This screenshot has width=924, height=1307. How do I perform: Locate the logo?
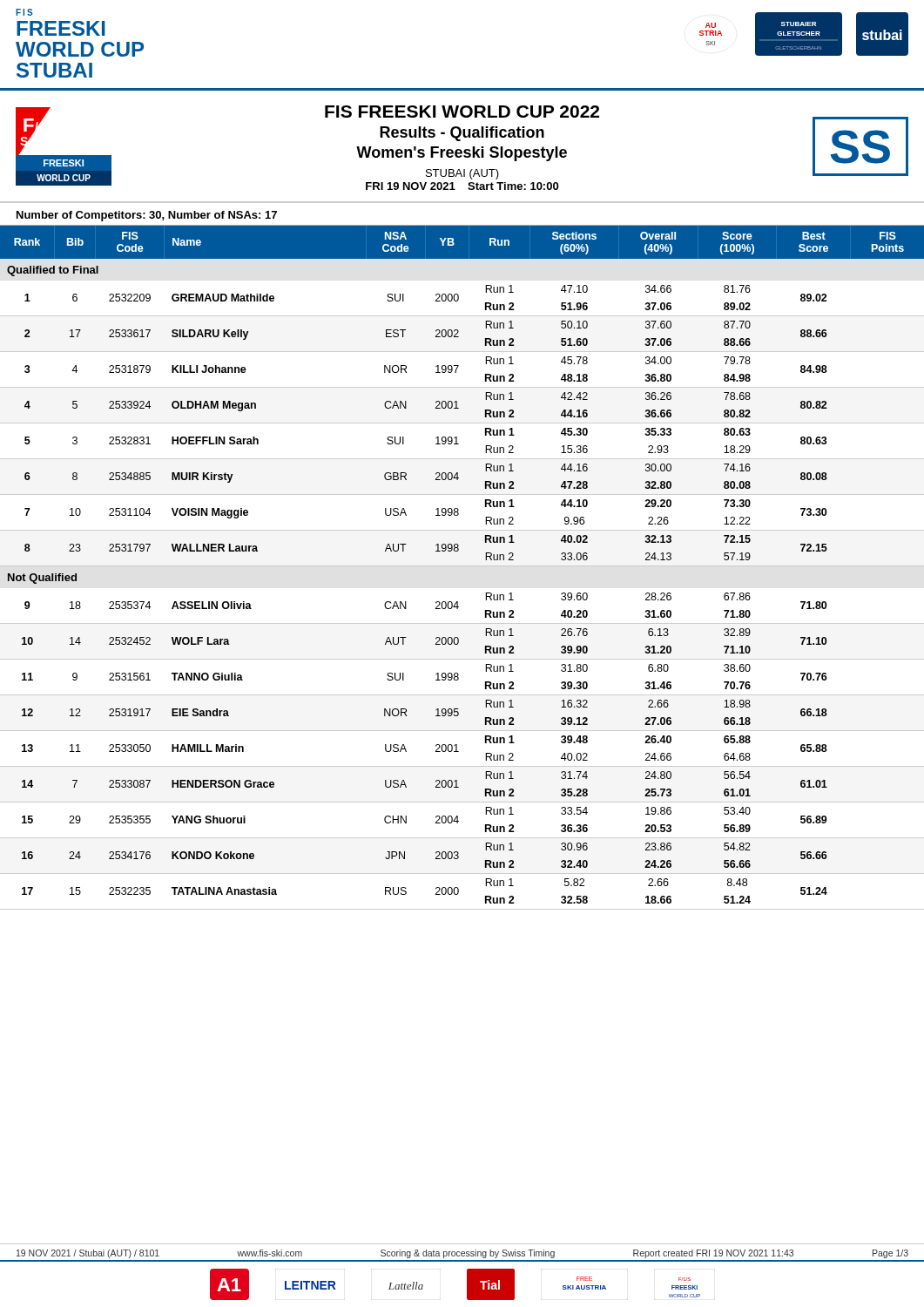(x=64, y=146)
